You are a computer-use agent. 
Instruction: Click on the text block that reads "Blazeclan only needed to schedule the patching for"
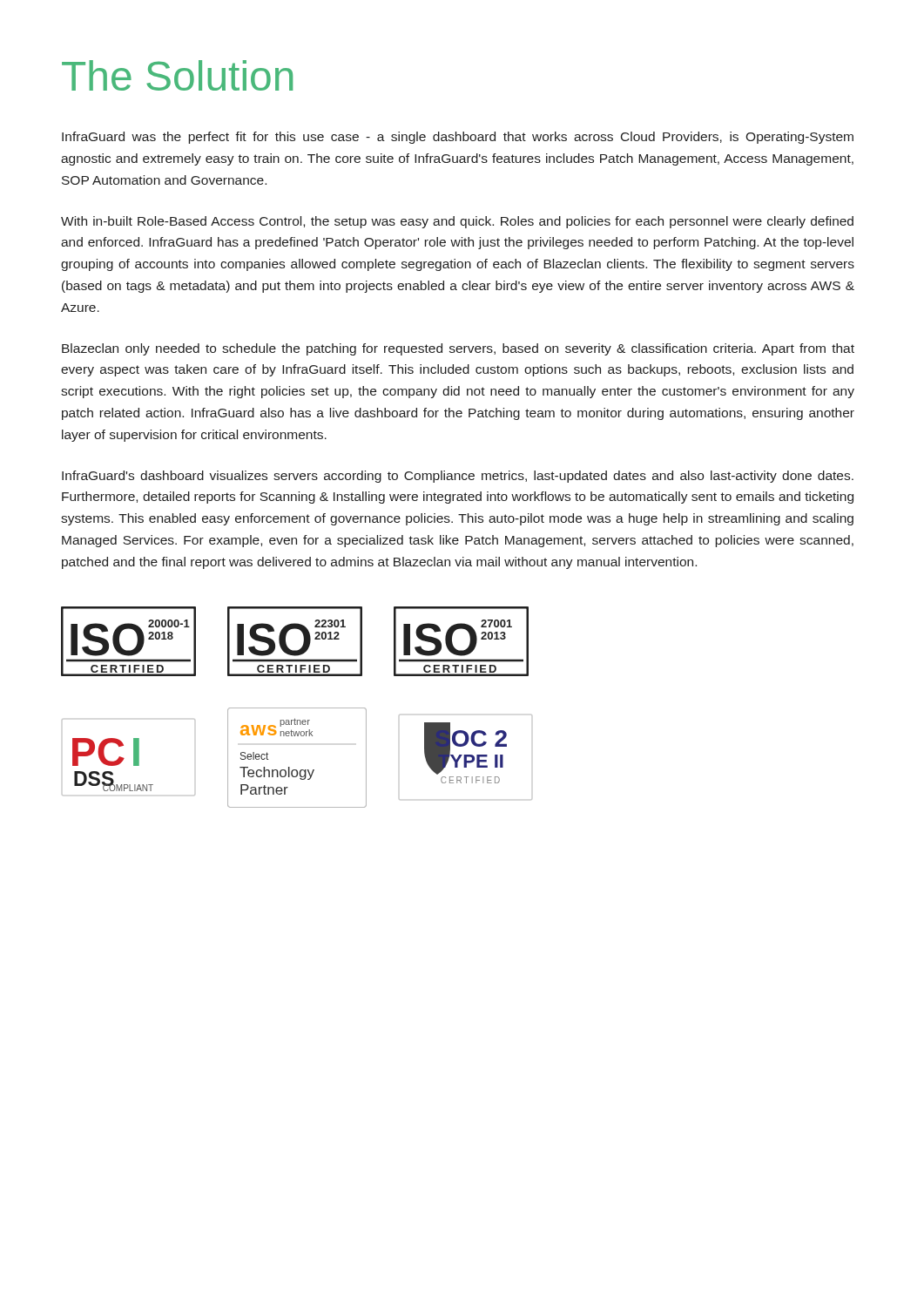tap(458, 391)
